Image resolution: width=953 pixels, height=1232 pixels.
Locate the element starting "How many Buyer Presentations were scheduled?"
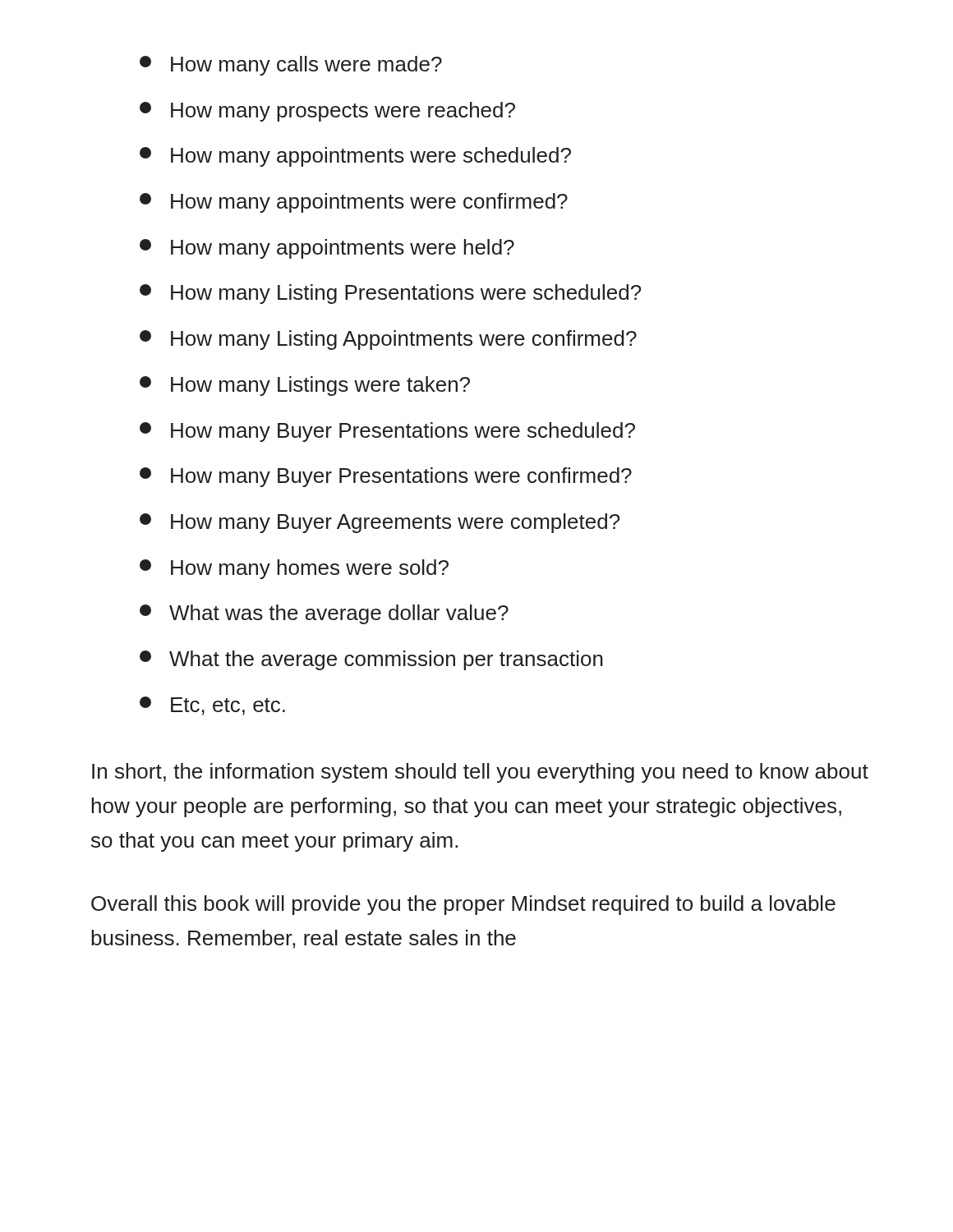388,431
